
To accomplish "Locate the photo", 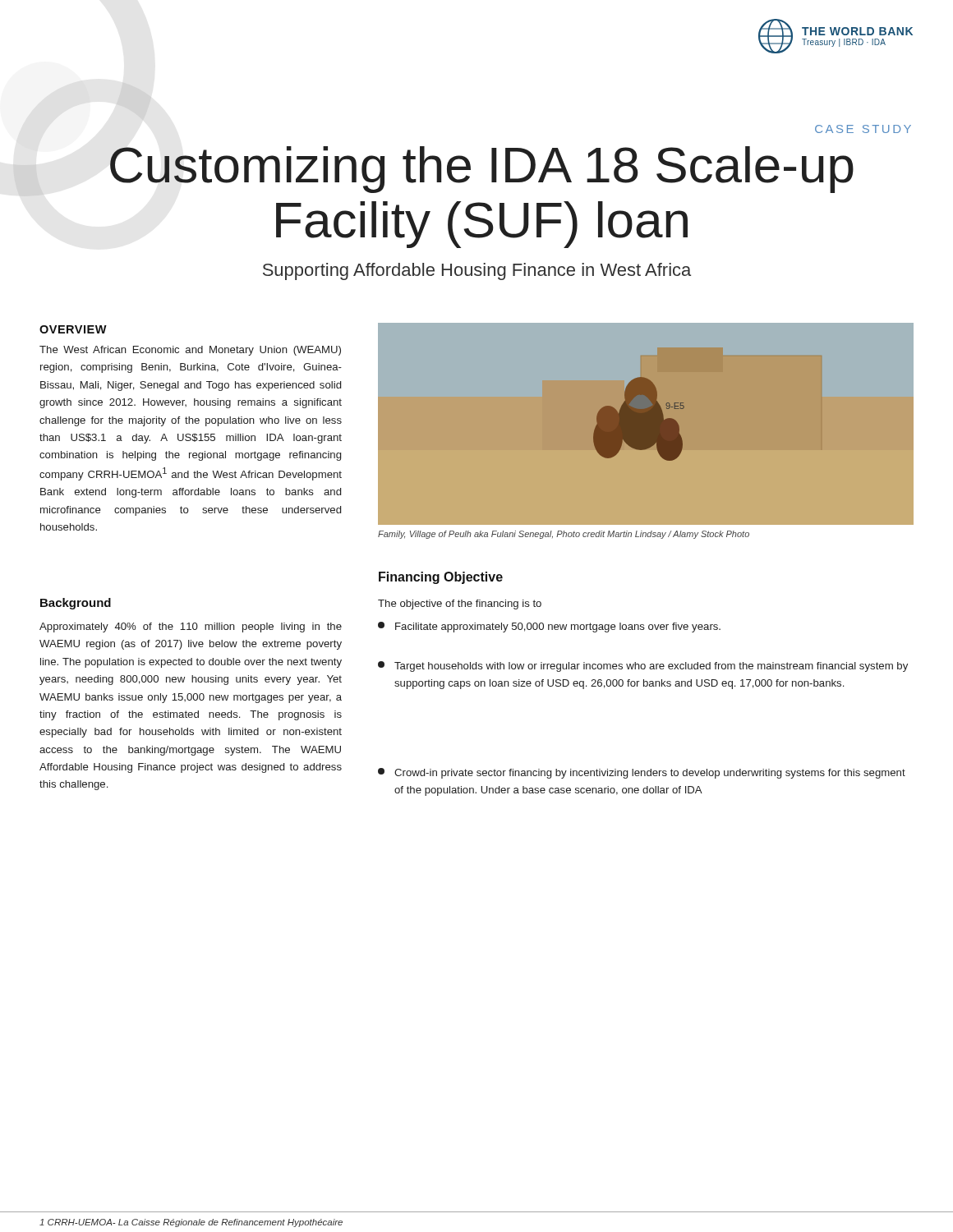I will pos(646,424).
